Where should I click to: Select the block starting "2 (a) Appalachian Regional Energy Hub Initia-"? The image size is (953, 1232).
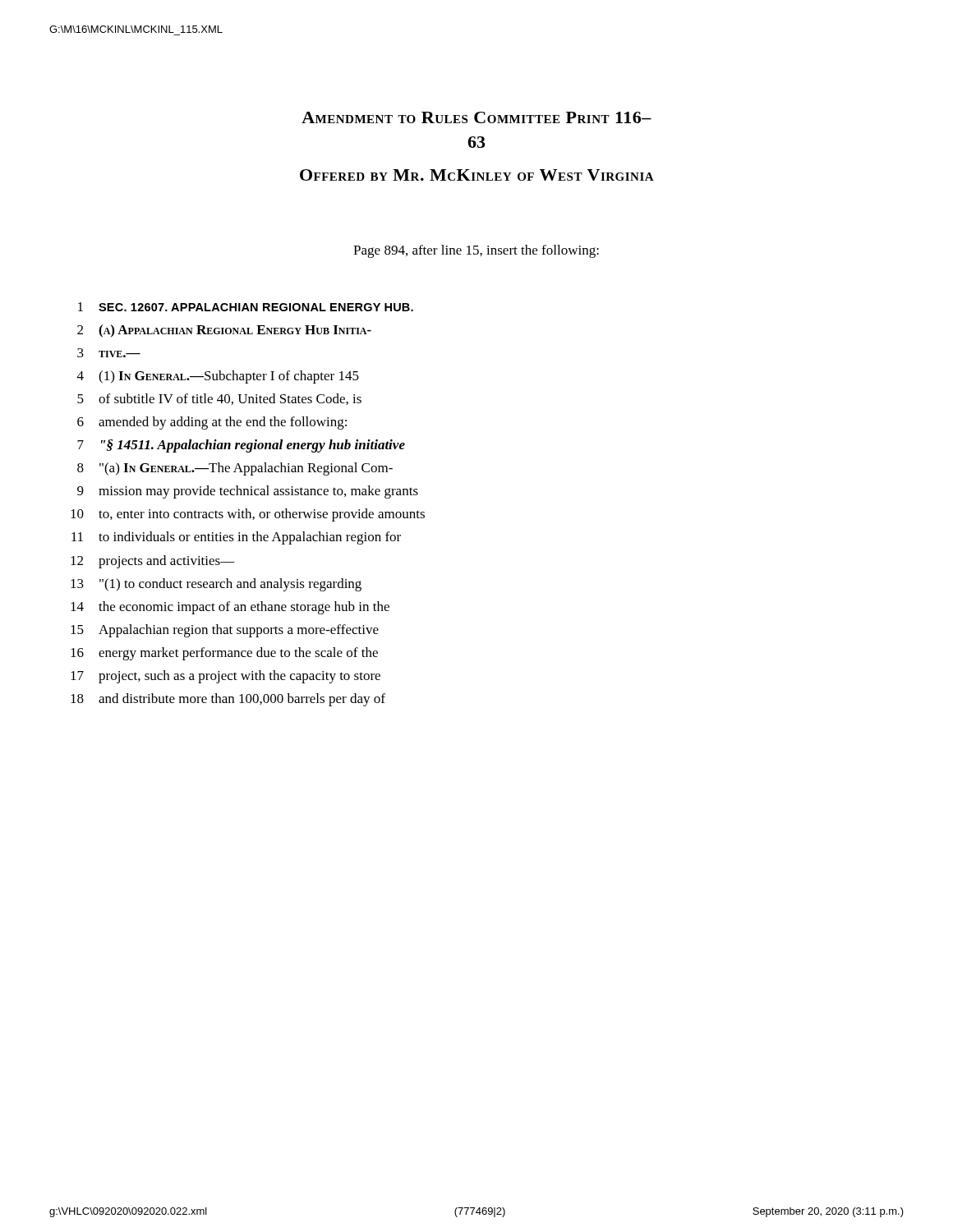pos(224,331)
